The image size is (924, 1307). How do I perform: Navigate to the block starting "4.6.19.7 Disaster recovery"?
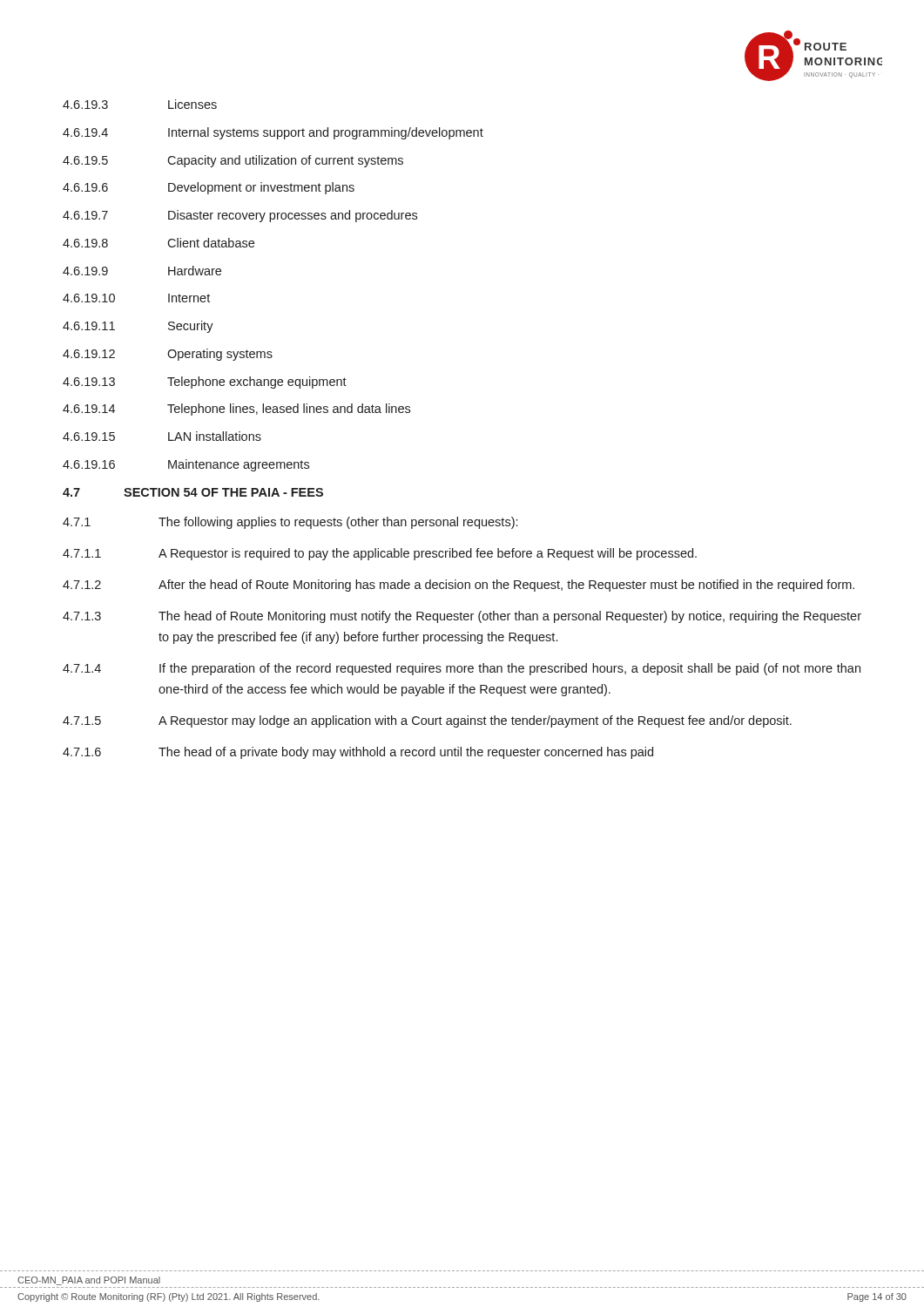[240, 216]
